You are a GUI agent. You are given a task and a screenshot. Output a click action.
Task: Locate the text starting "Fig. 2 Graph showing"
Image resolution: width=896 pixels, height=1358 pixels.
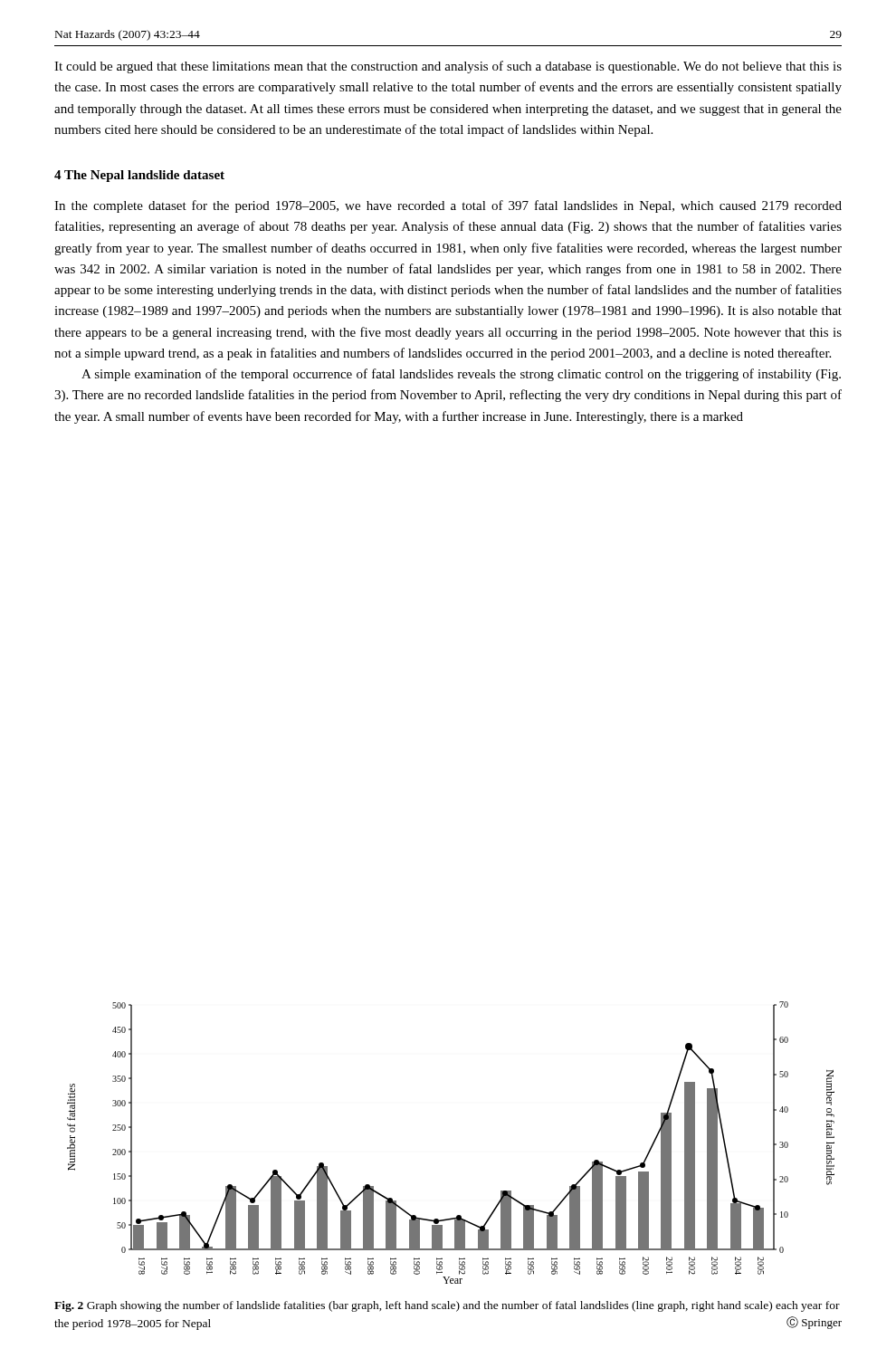447,1314
